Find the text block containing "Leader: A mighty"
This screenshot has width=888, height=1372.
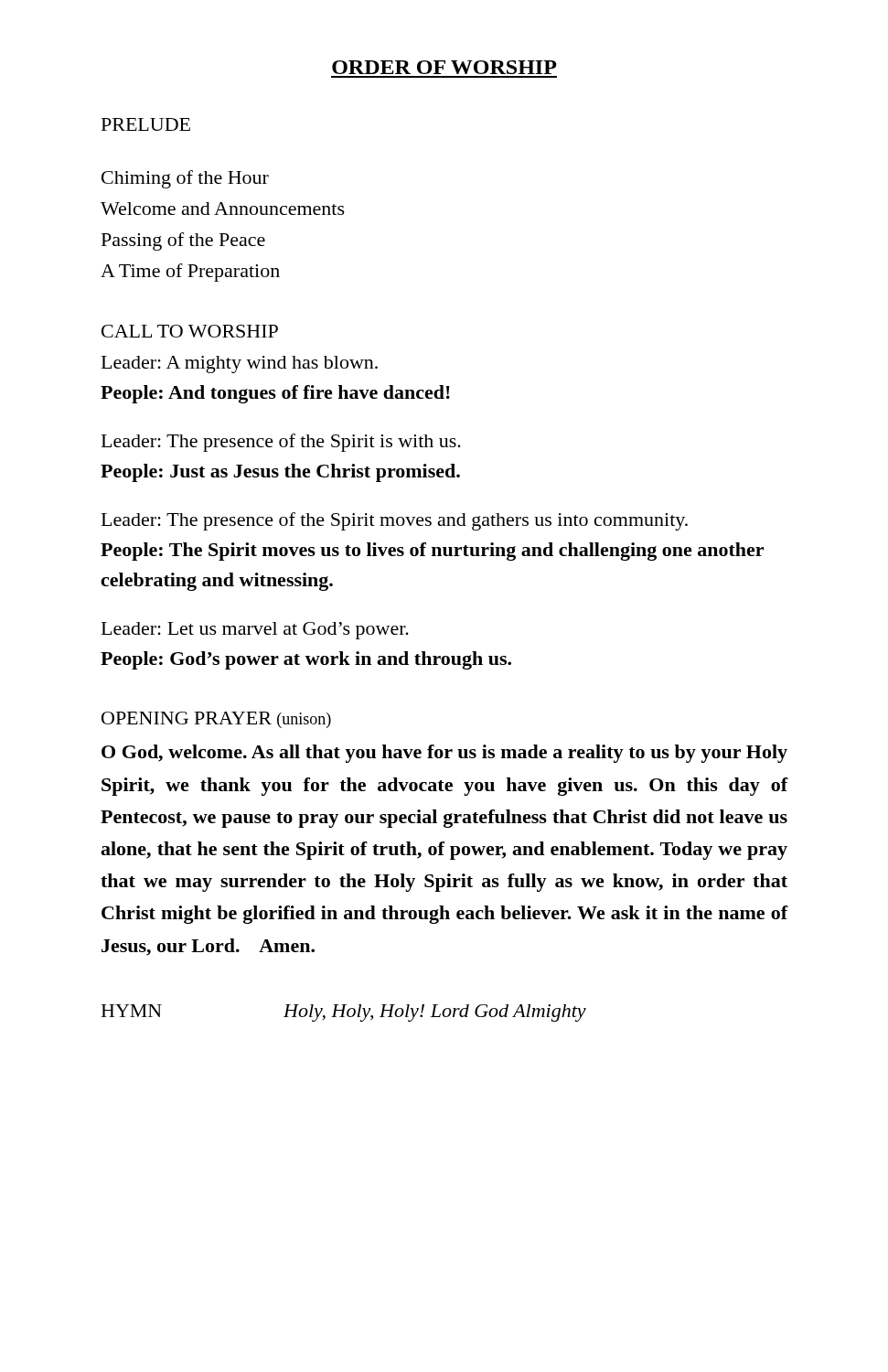click(276, 377)
